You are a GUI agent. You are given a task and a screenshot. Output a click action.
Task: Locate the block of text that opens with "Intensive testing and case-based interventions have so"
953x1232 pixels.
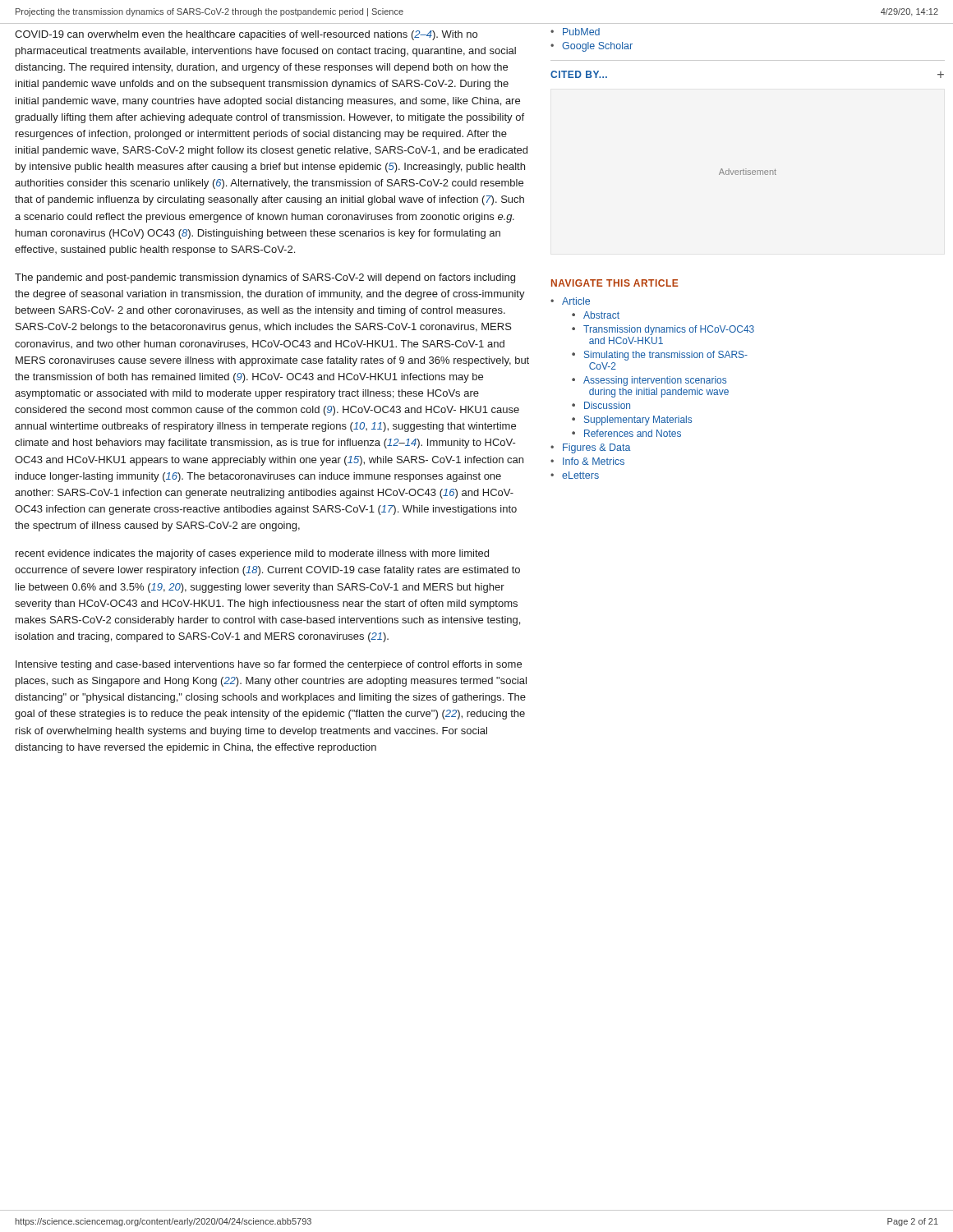[274, 706]
